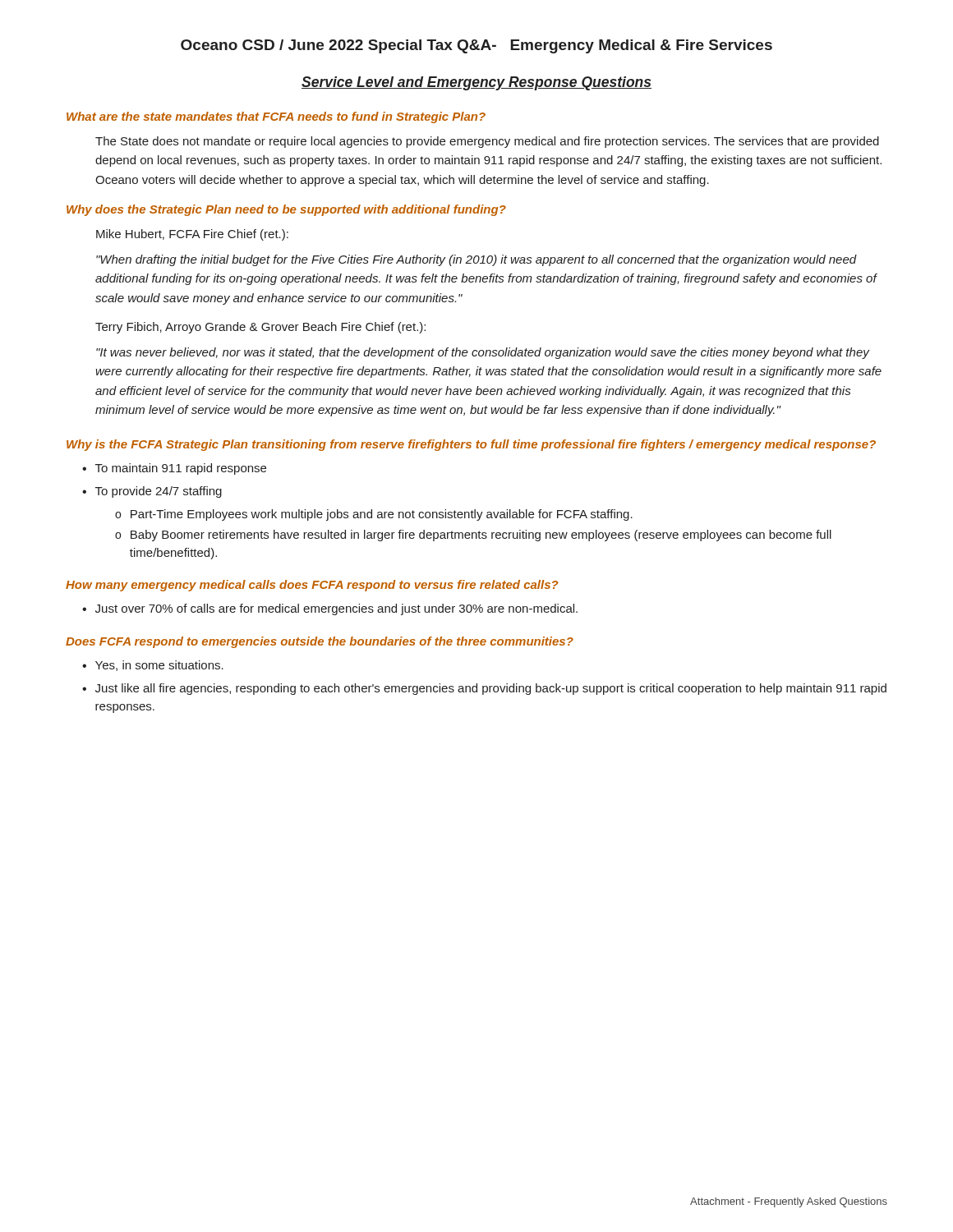Locate the block of text that opens with "Terry Fibich, Arroyo Grande & Grover"
This screenshot has height=1232, width=953.
click(x=261, y=326)
